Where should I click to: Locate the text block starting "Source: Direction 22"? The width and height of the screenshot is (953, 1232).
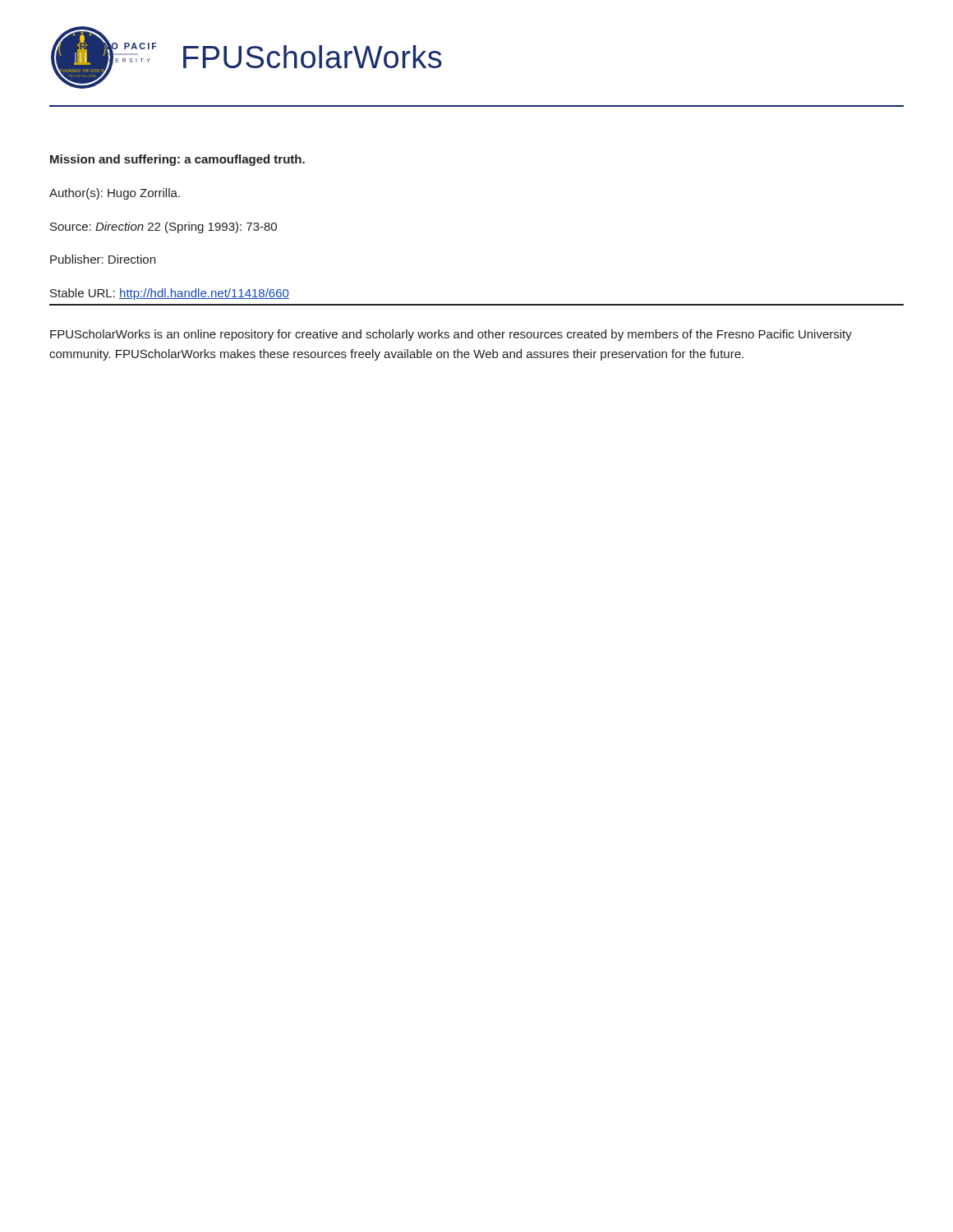click(x=163, y=226)
